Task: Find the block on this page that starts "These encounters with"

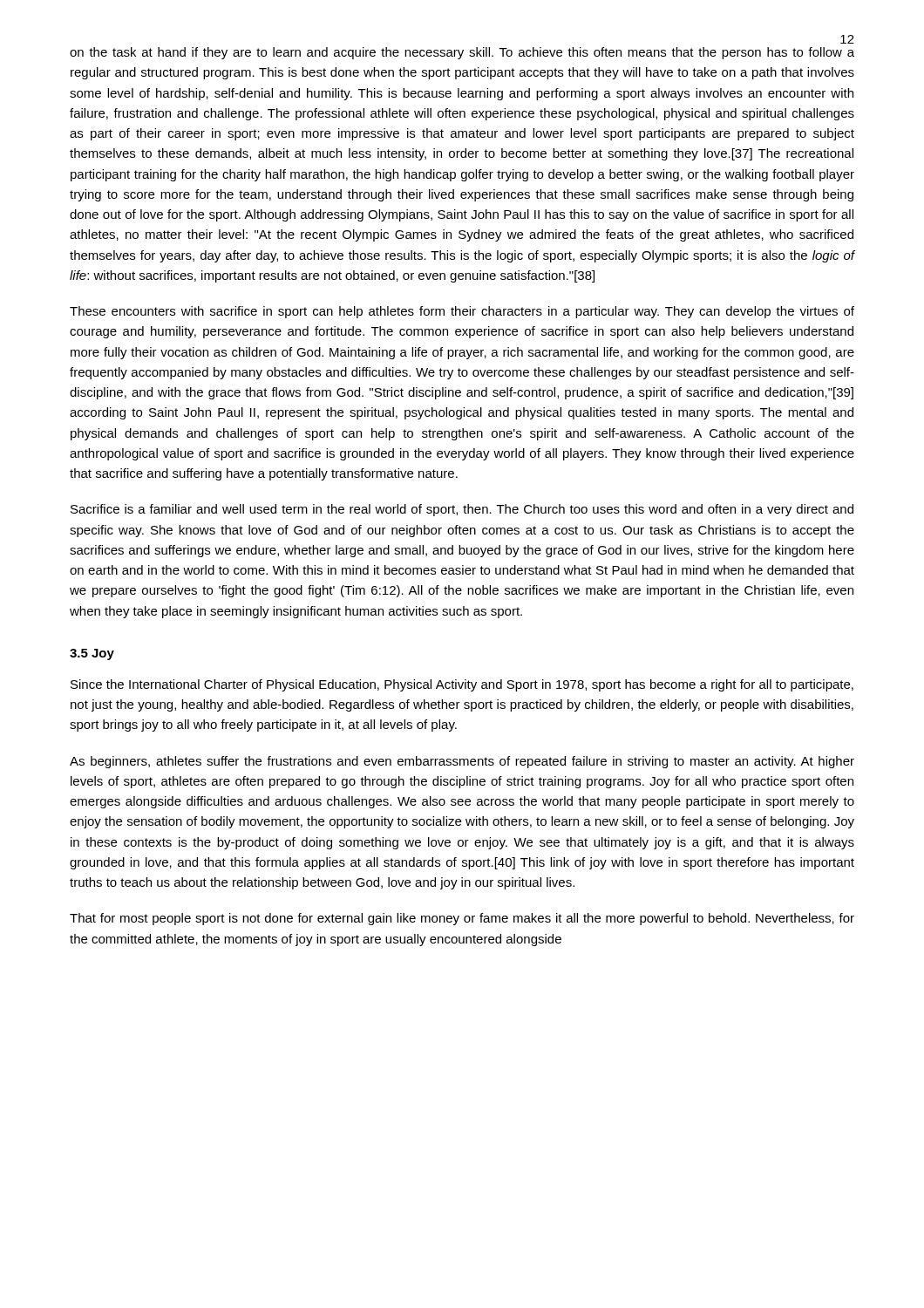Action: (462, 392)
